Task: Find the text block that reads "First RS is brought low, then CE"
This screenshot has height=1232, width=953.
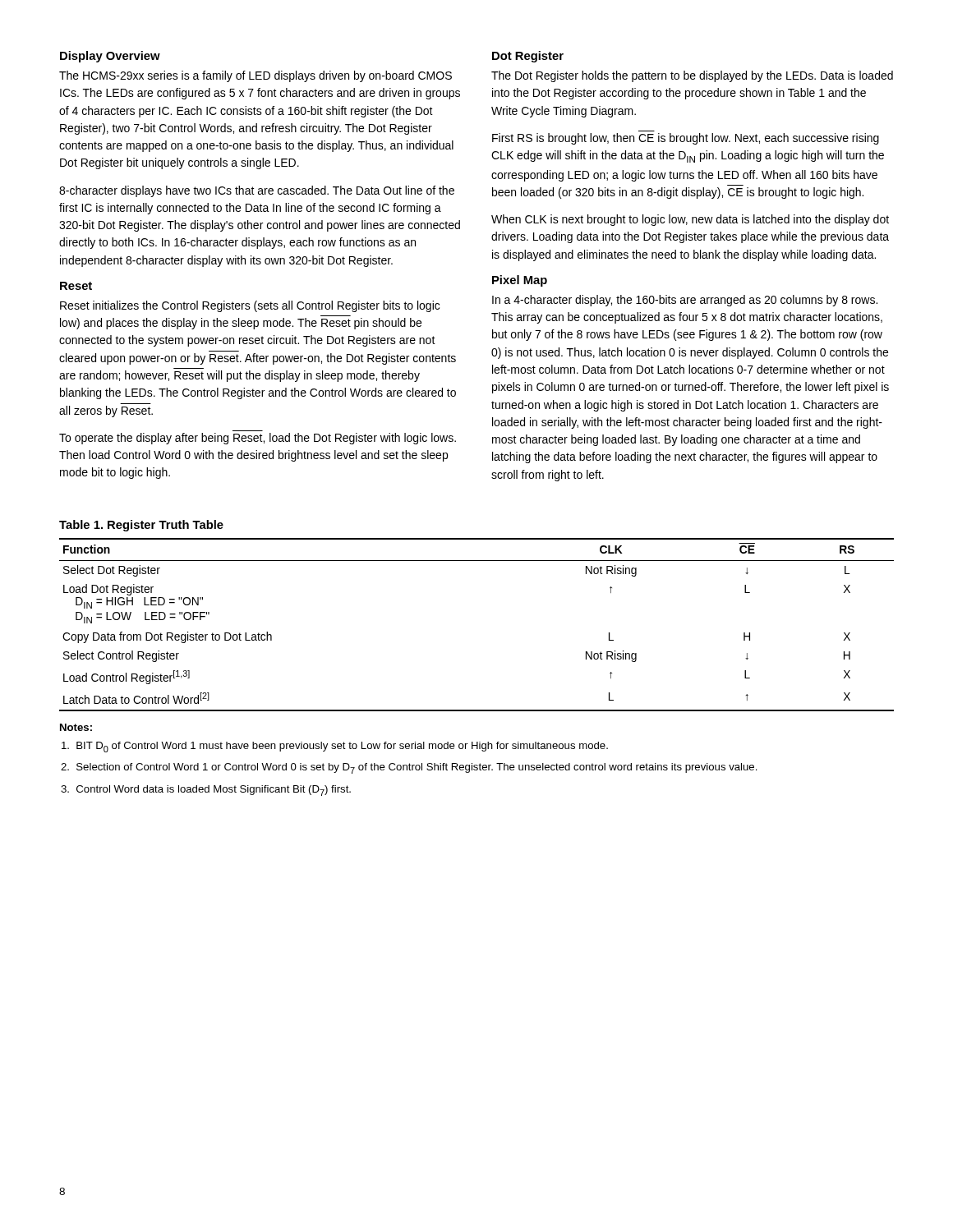Action: tap(688, 165)
